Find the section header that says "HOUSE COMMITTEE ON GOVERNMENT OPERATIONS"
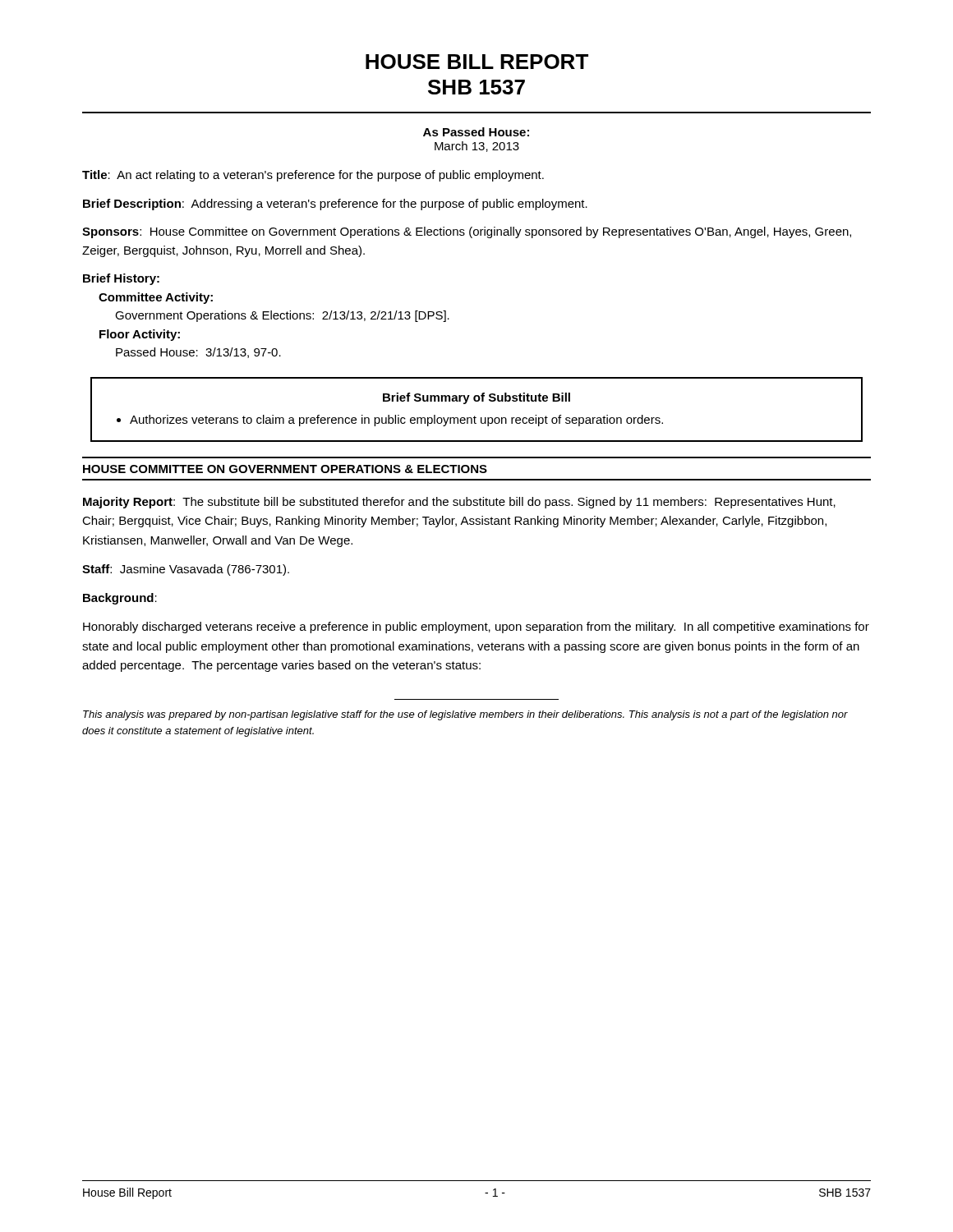953x1232 pixels. 285,469
